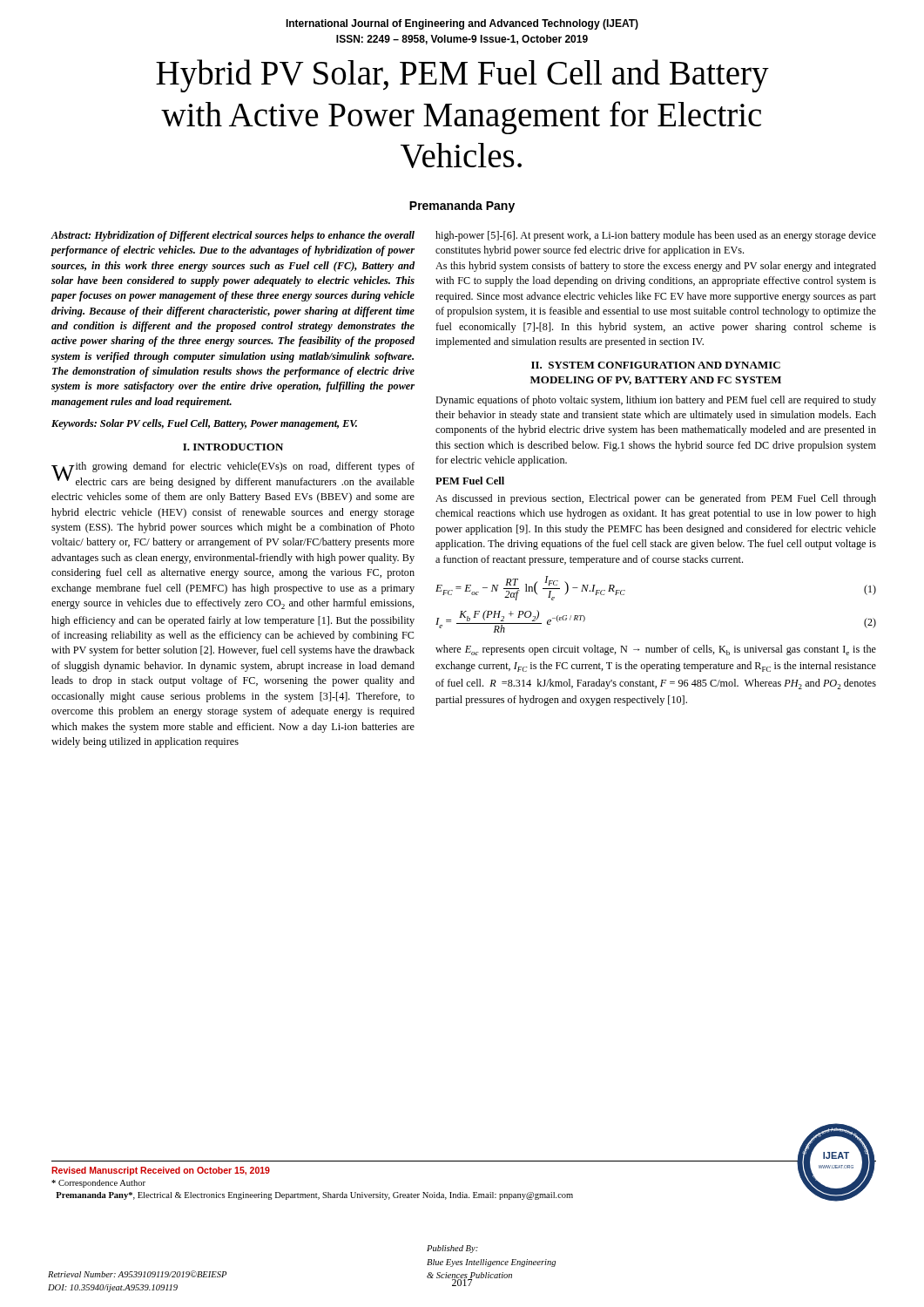
Task: Point to "I. INTRODUCTION"
Action: (233, 447)
